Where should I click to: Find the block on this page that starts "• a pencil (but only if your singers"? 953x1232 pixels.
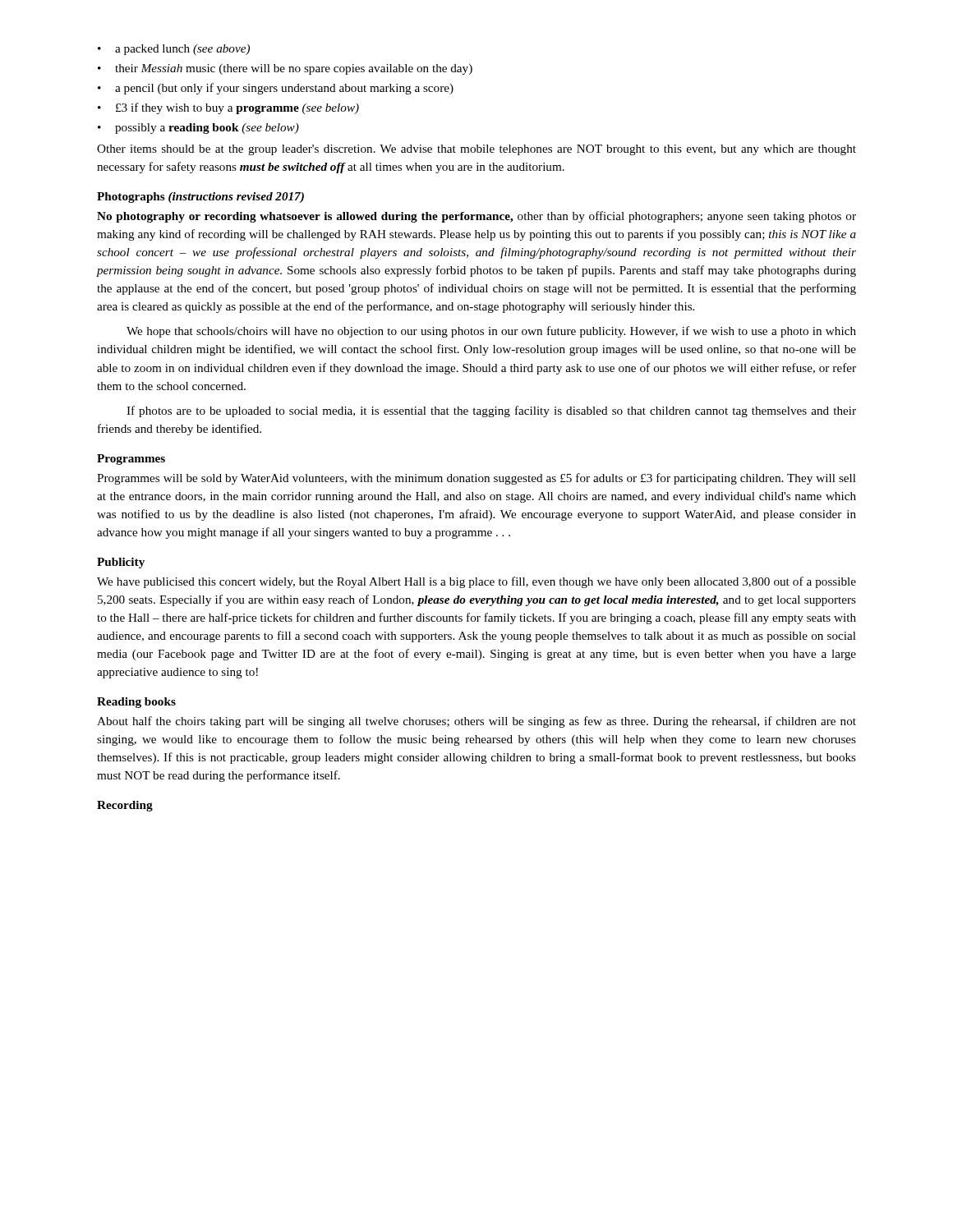(276, 89)
